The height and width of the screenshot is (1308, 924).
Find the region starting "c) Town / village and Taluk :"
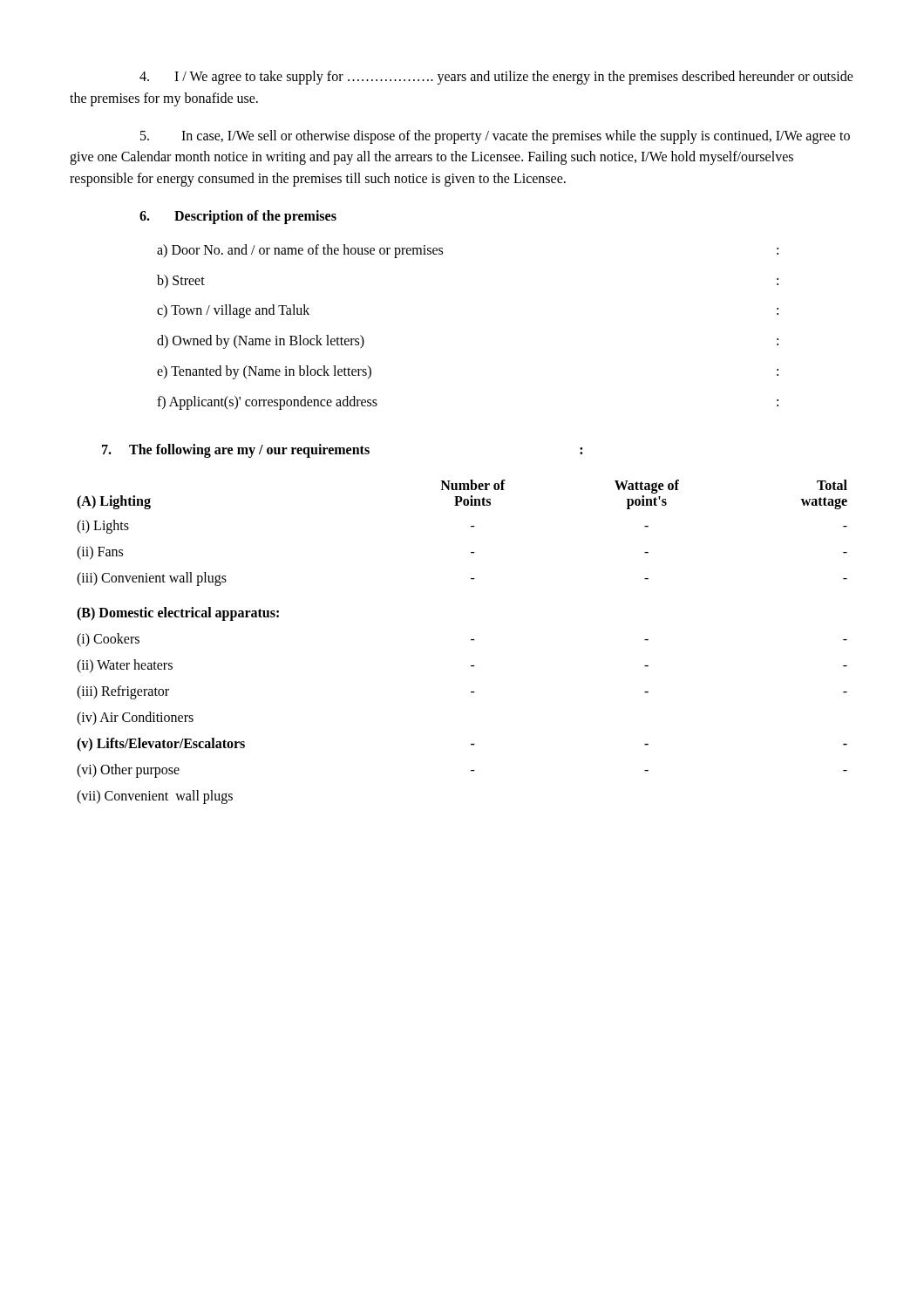(x=235, y=311)
